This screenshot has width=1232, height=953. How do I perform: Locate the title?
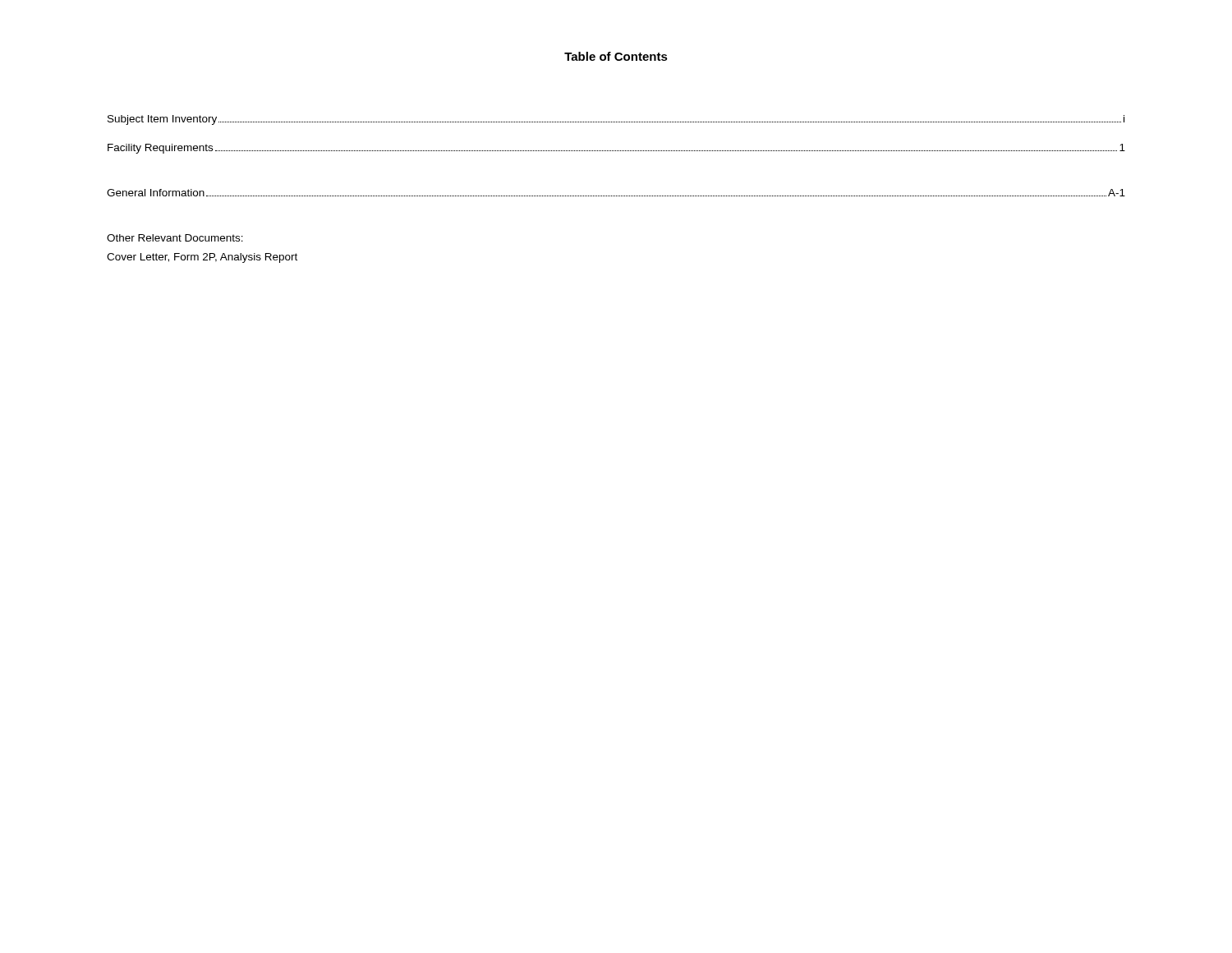616,56
